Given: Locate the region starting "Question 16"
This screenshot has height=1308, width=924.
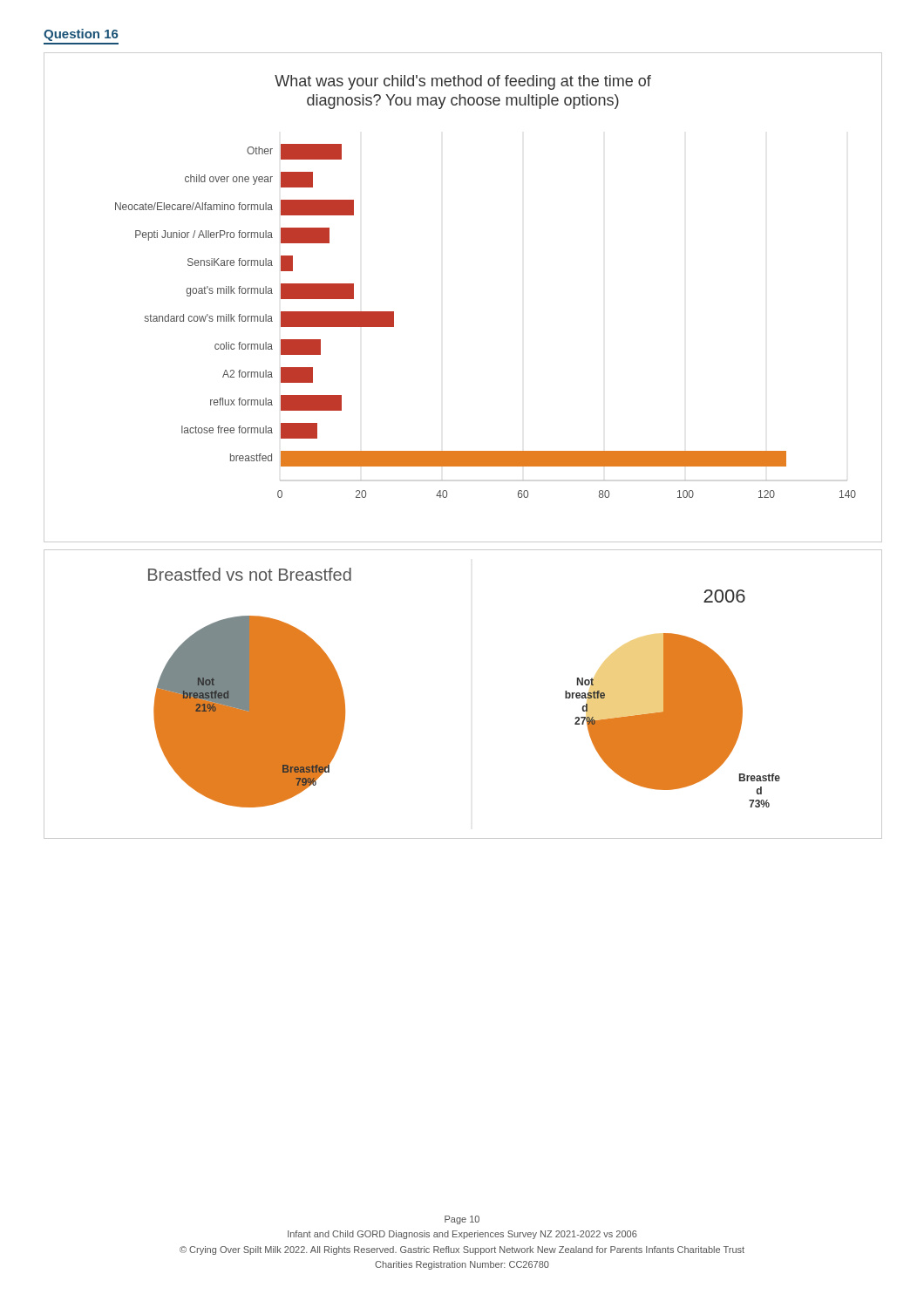Looking at the screenshot, I should coord(81,34).
